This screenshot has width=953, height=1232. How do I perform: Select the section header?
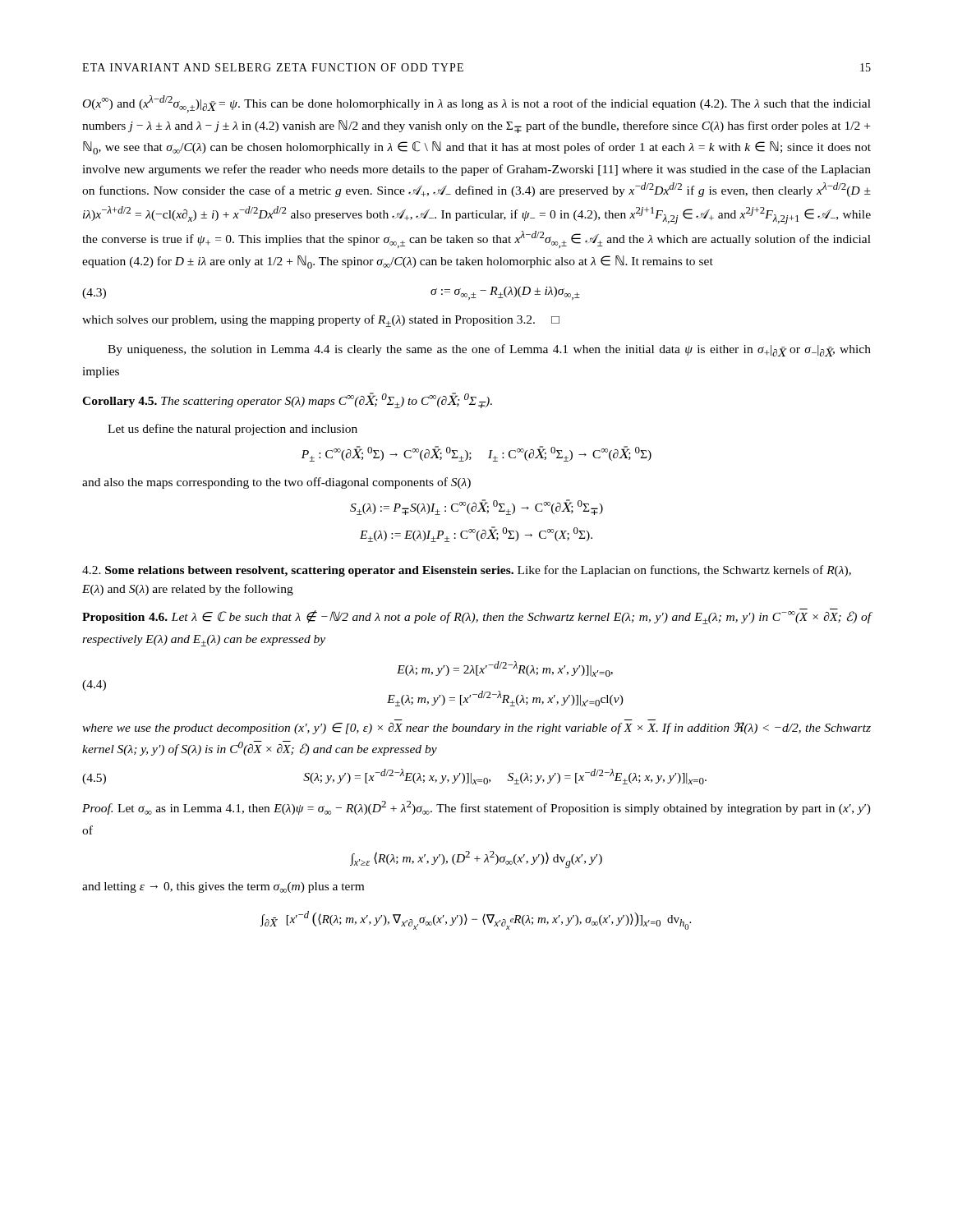[x=467, y=579]
